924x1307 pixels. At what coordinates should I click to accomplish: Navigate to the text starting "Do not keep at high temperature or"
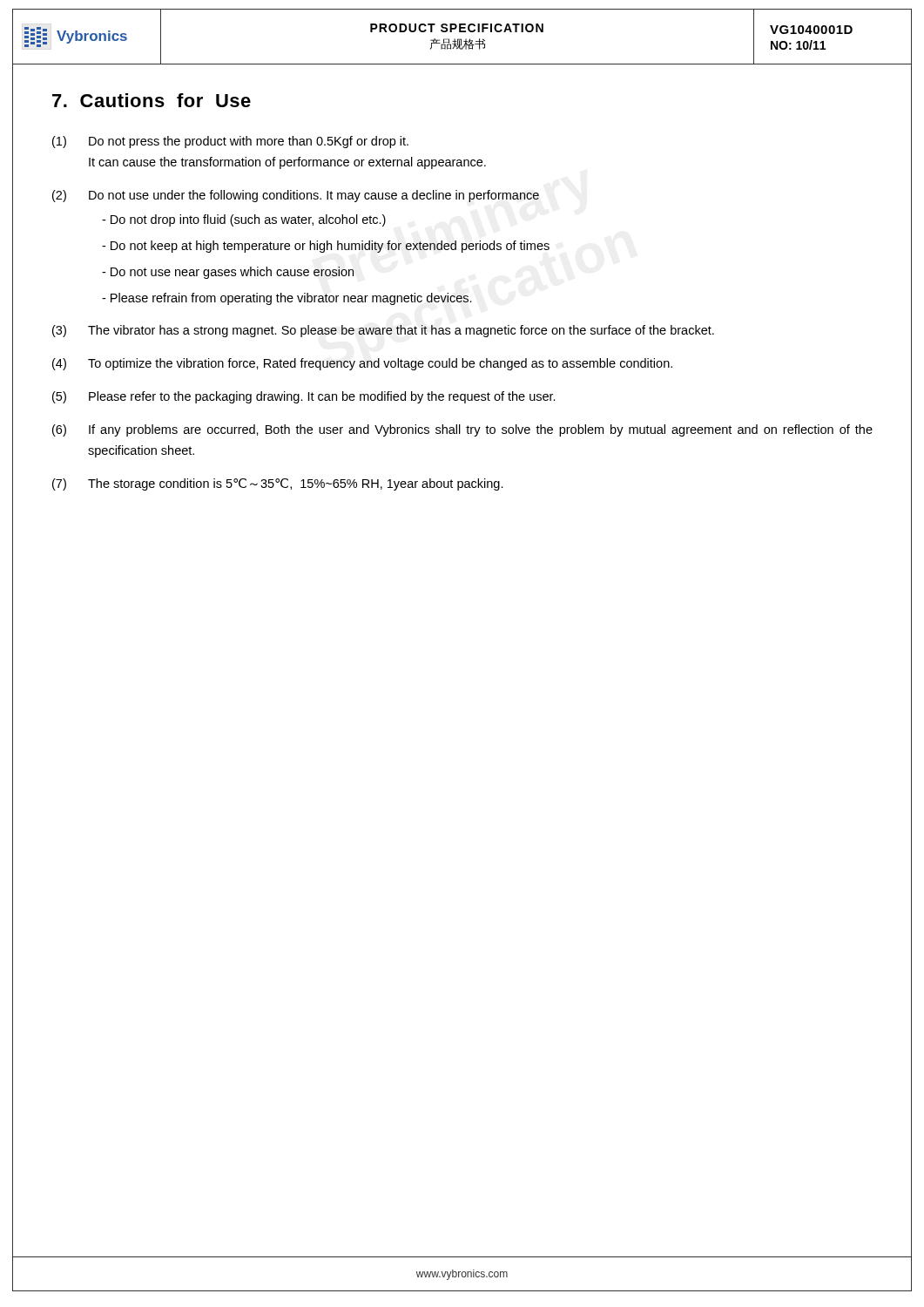coord(326,245)
